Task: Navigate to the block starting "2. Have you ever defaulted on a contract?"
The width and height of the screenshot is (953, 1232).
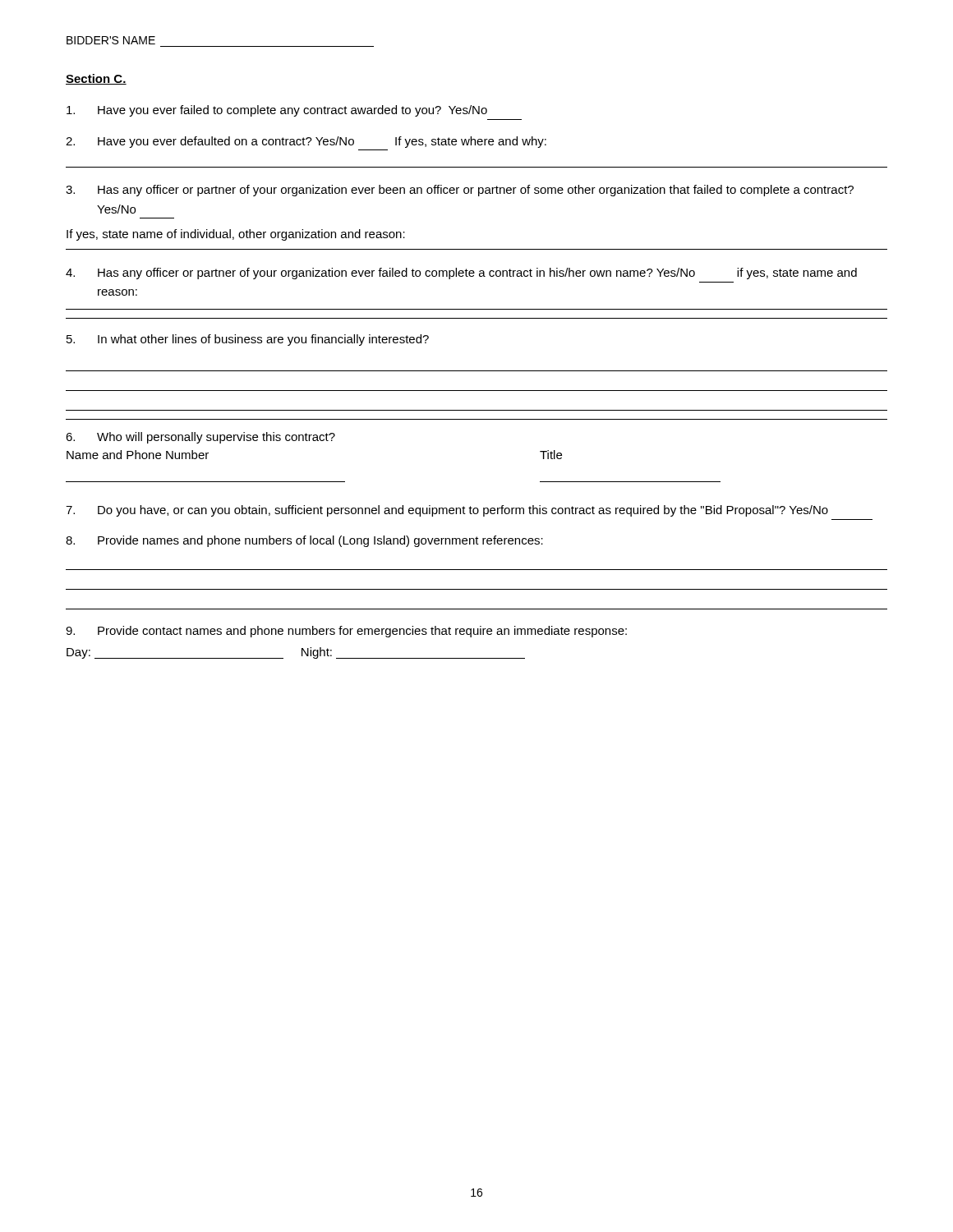Action: coord(476,141)
